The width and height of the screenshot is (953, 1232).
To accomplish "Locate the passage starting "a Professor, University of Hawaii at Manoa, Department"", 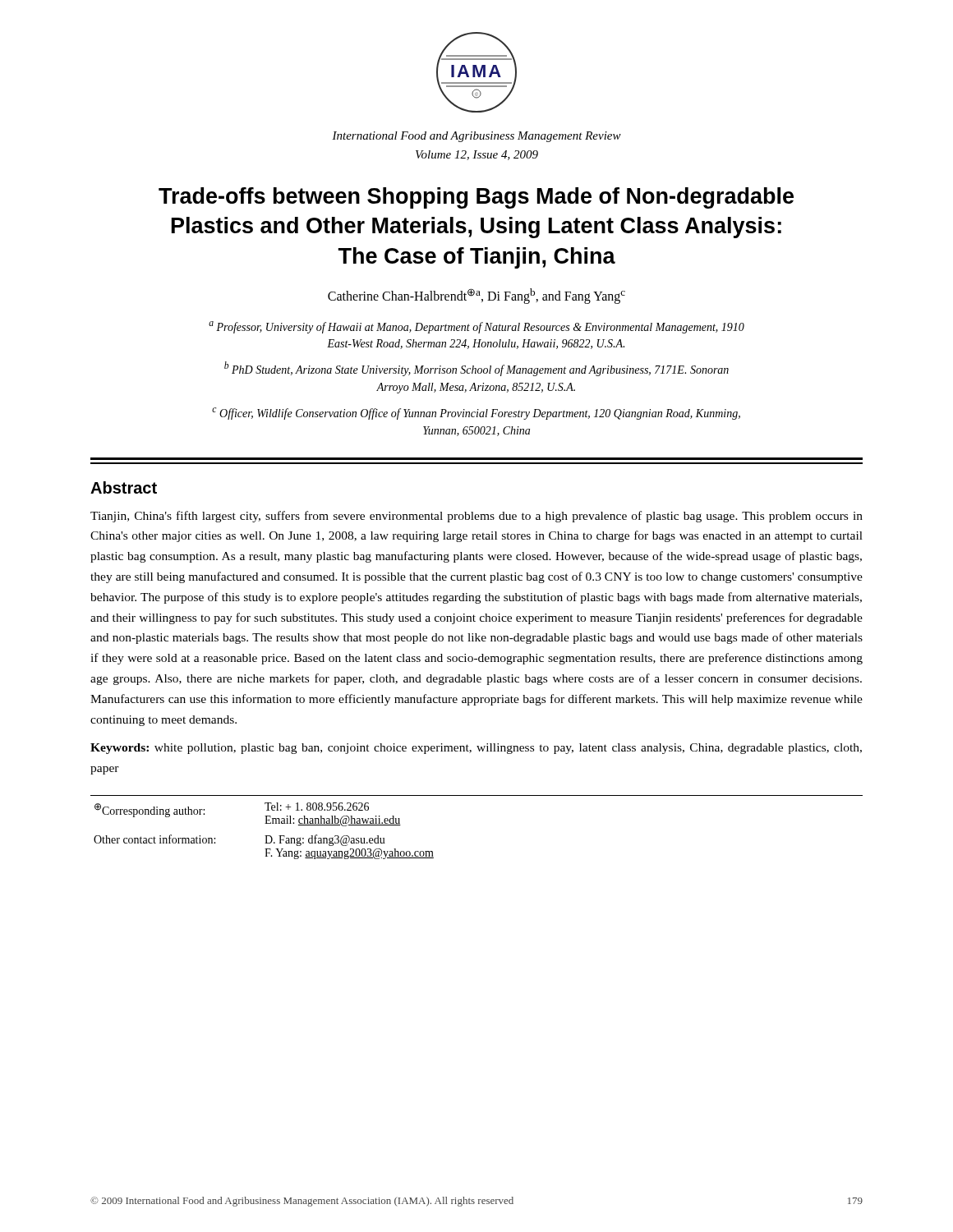I will (476, 377).
